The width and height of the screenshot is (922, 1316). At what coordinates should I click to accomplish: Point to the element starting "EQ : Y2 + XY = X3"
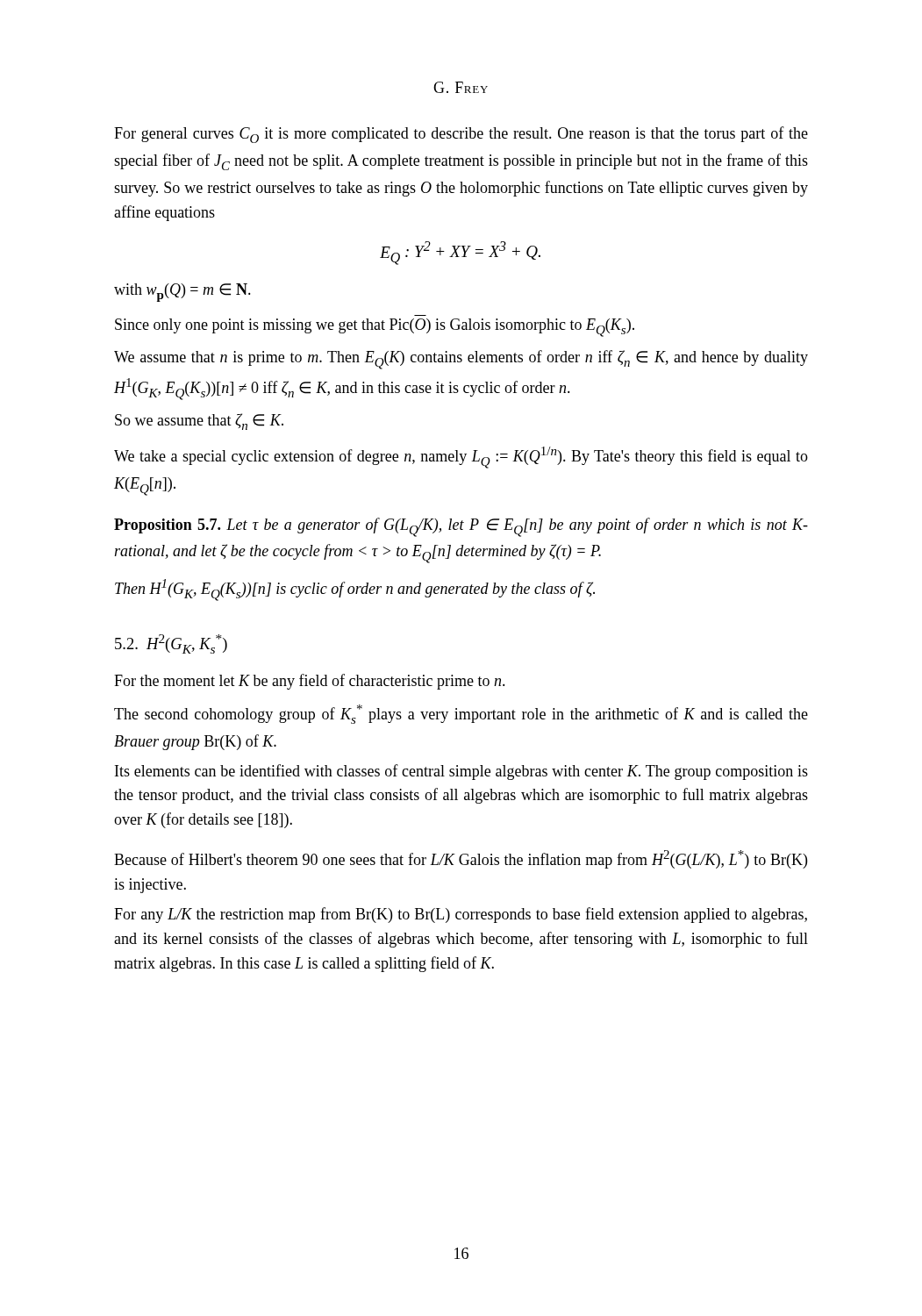click(x=461, y=252)
